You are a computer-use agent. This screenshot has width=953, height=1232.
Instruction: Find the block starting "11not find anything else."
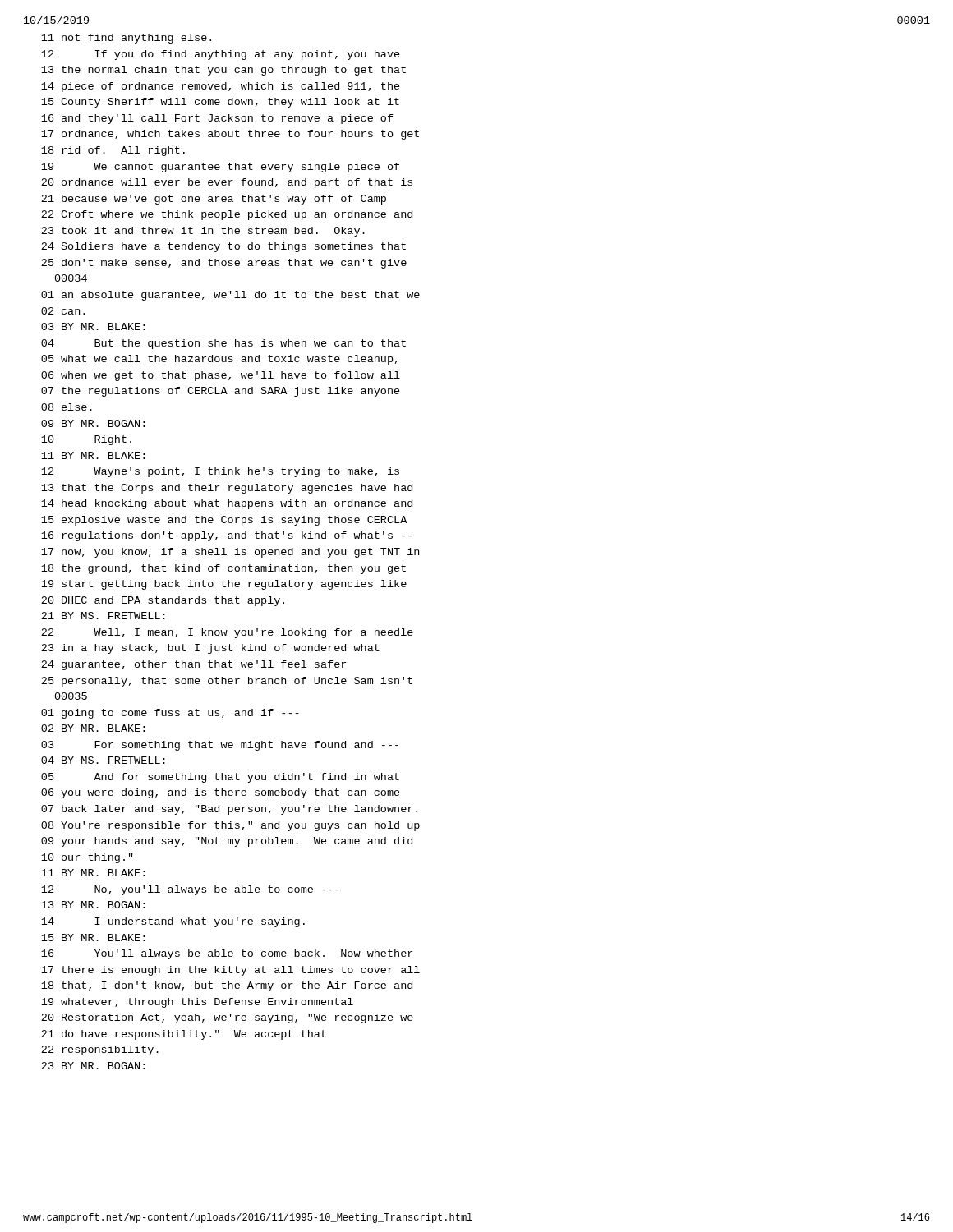pos(126,39)
